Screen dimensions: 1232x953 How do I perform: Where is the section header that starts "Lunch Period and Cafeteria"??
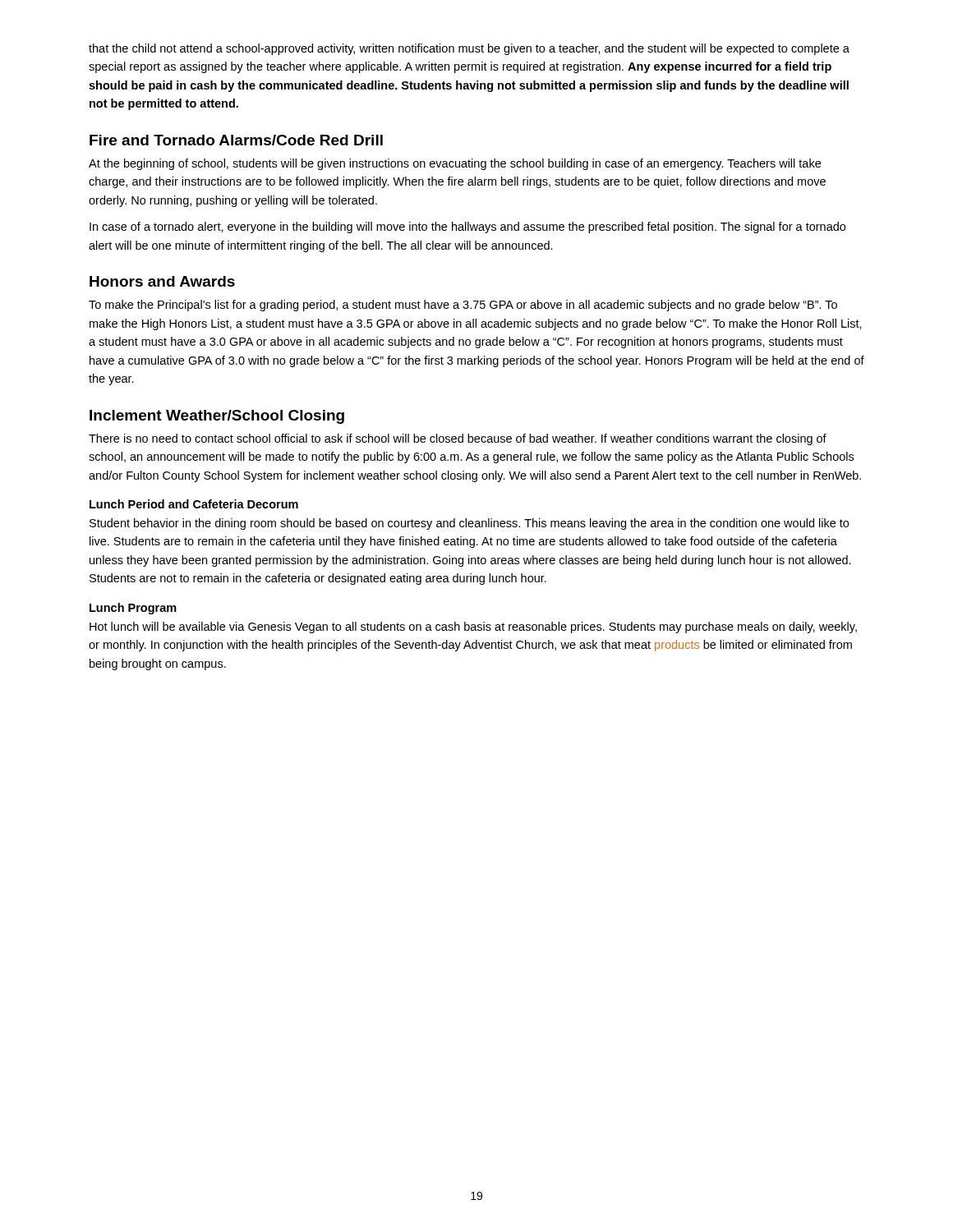coord(194,504)
